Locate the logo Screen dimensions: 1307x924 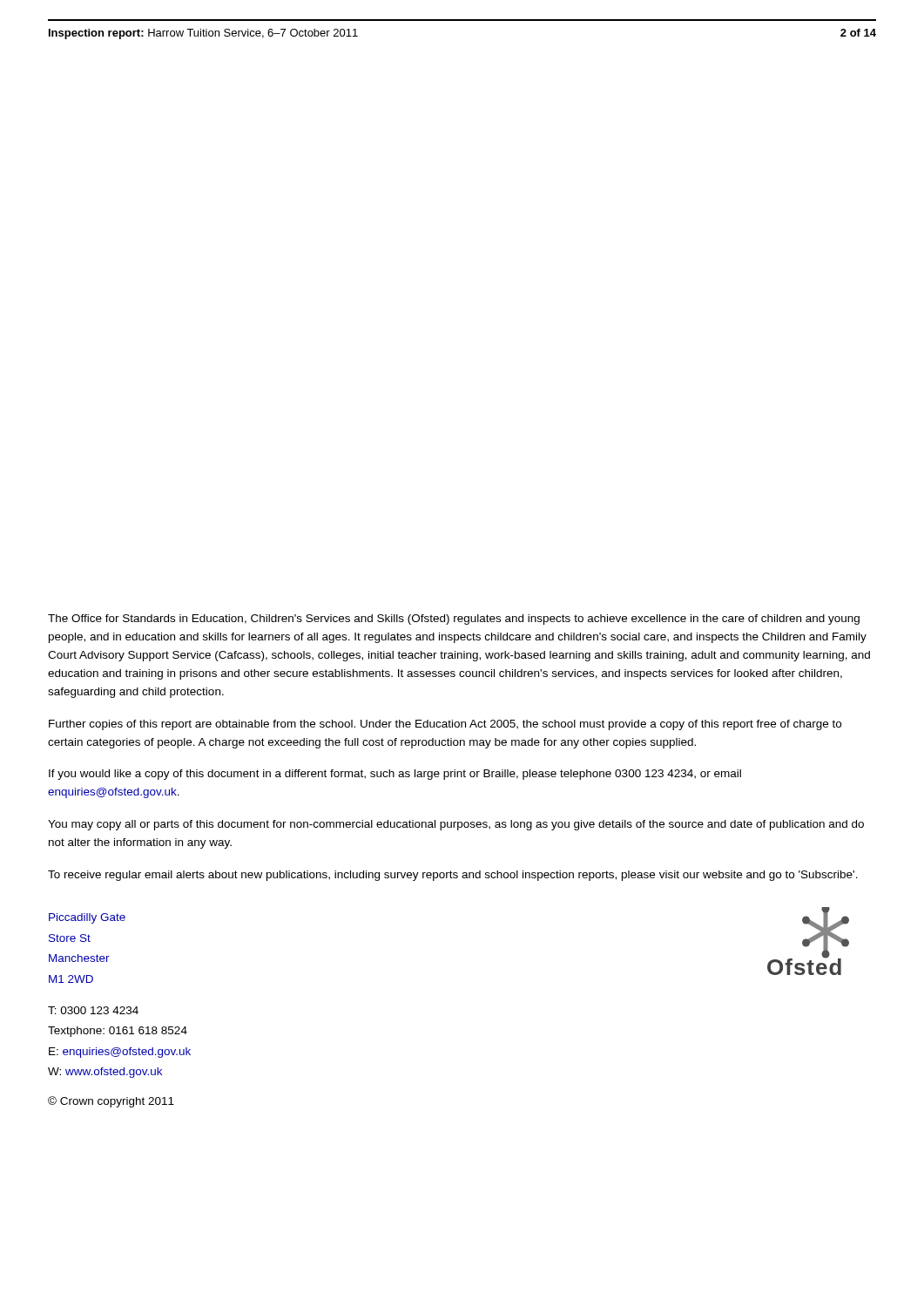811,948
